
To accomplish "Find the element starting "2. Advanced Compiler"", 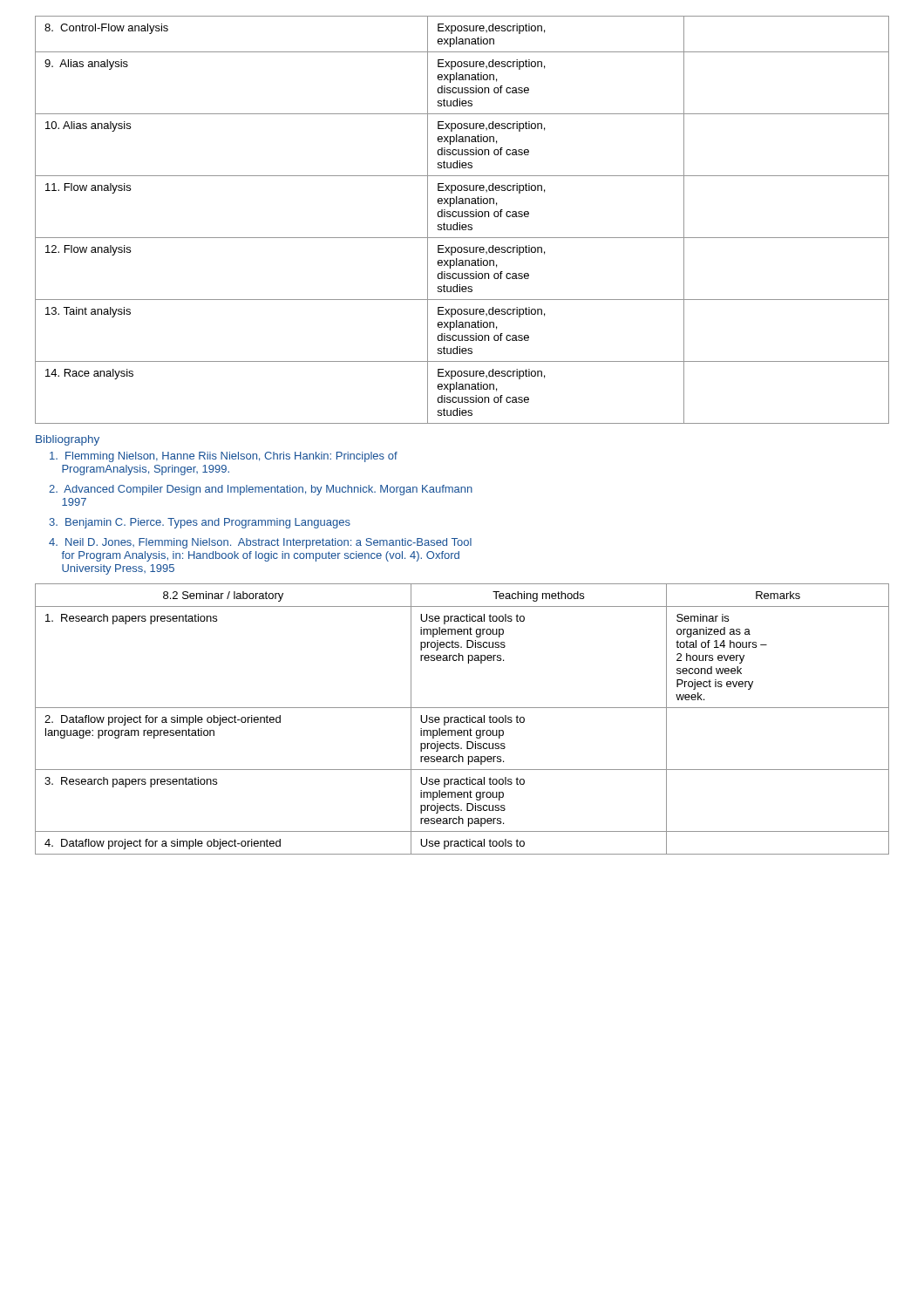I will coord(261,495).
